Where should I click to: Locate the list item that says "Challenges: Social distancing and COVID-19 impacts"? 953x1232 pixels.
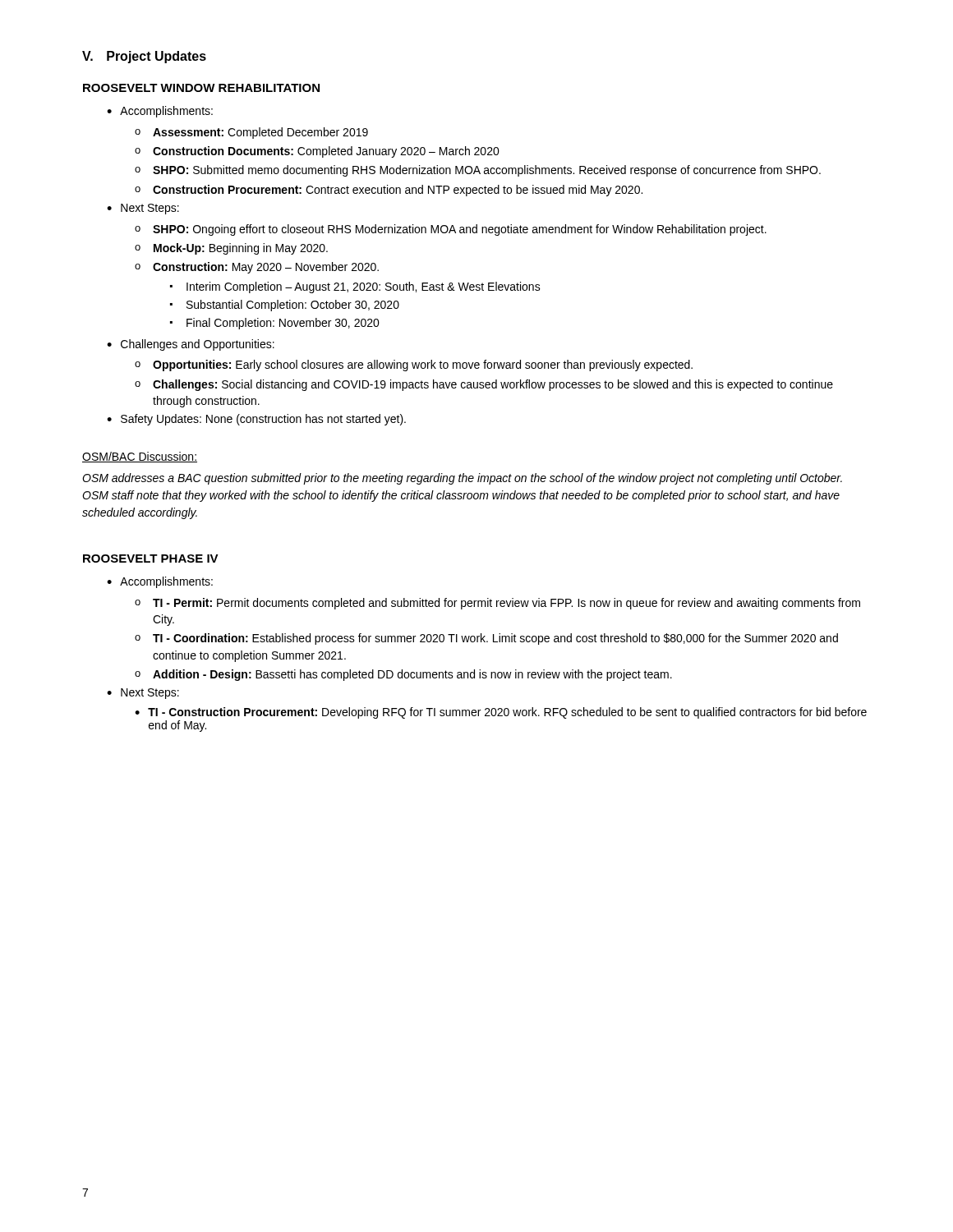[x=512, y=393]
